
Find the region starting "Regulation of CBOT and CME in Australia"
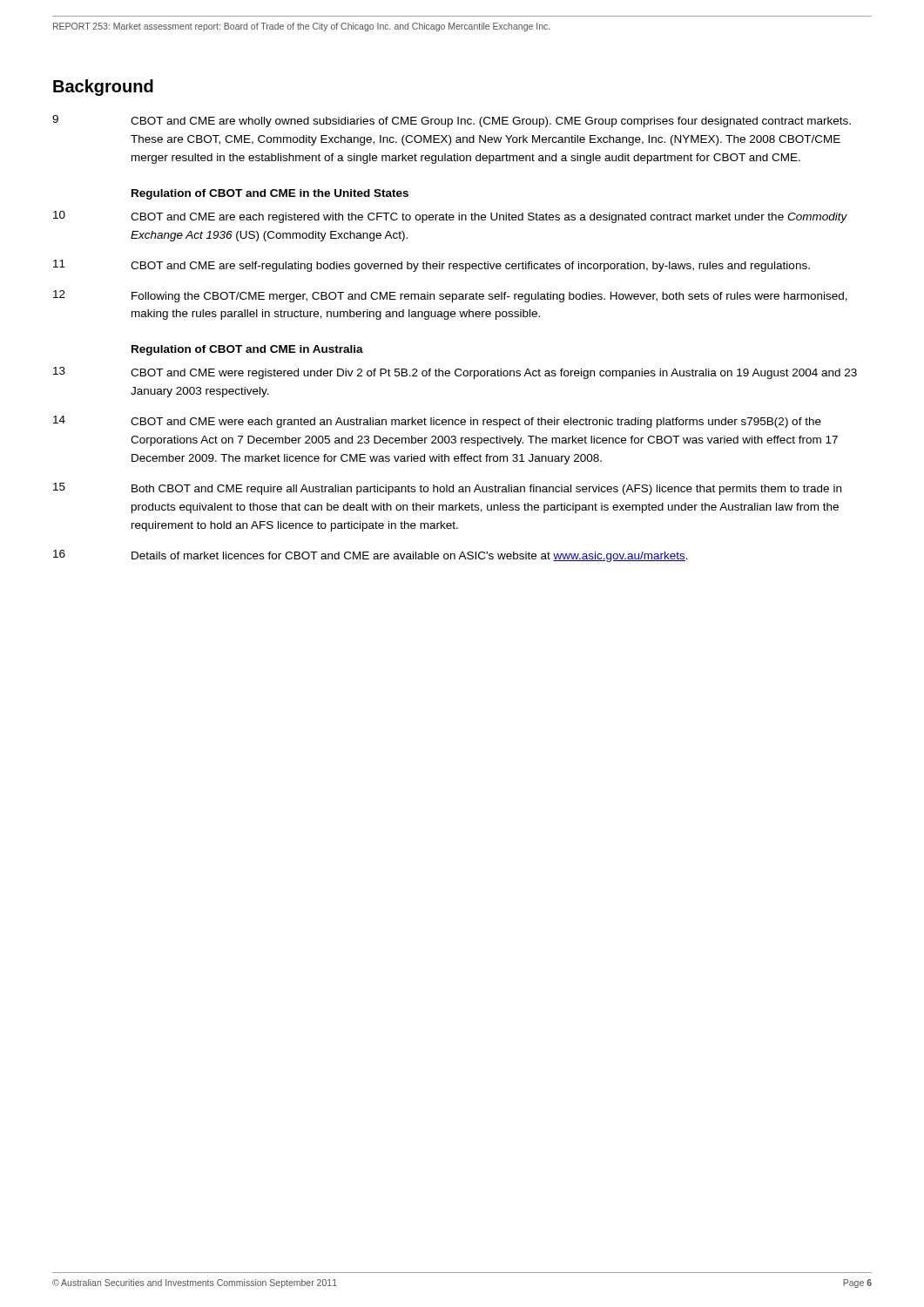(247, 349)
